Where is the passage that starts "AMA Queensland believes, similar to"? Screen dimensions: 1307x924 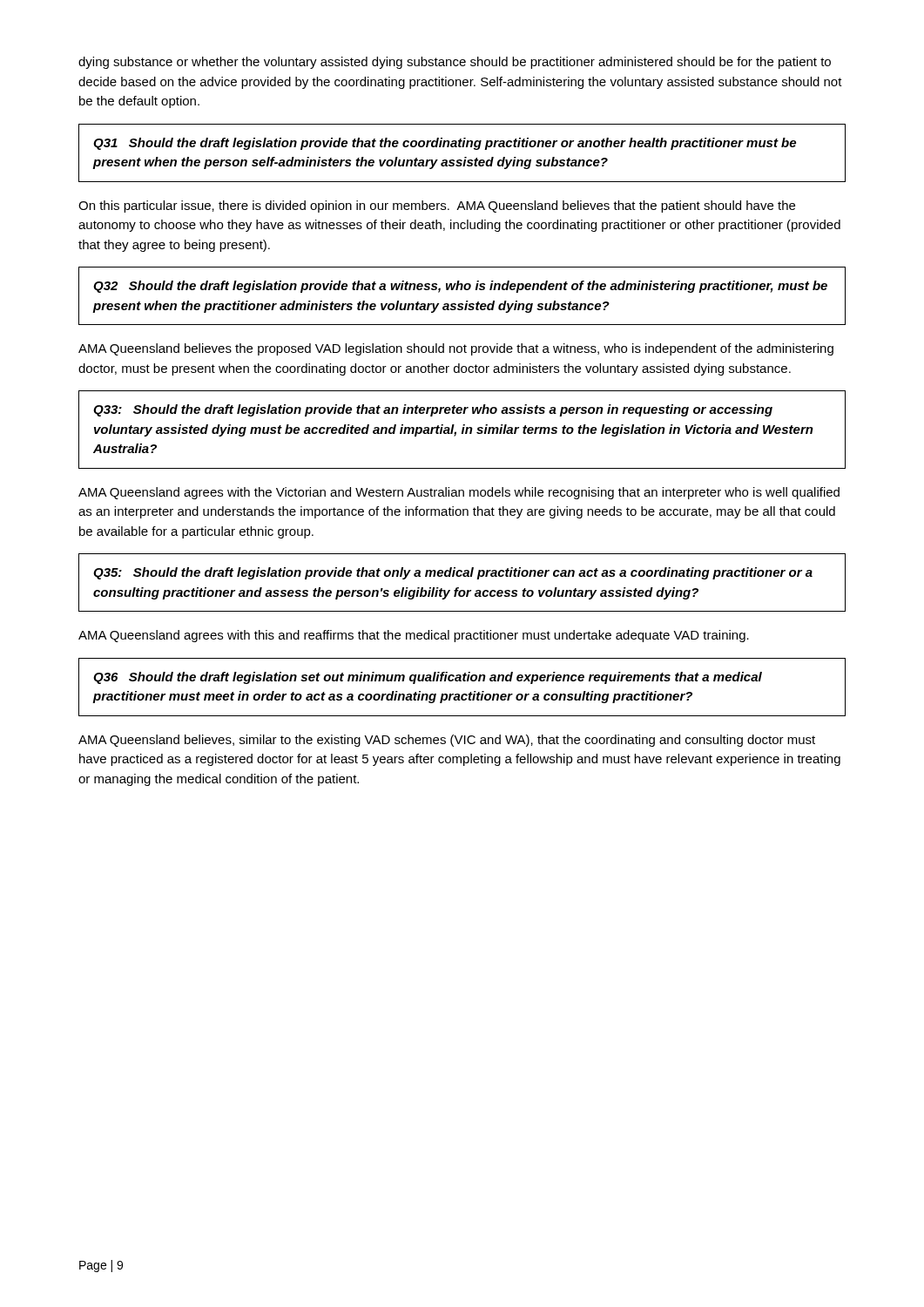pyautogui.click(x=460, y=759)
